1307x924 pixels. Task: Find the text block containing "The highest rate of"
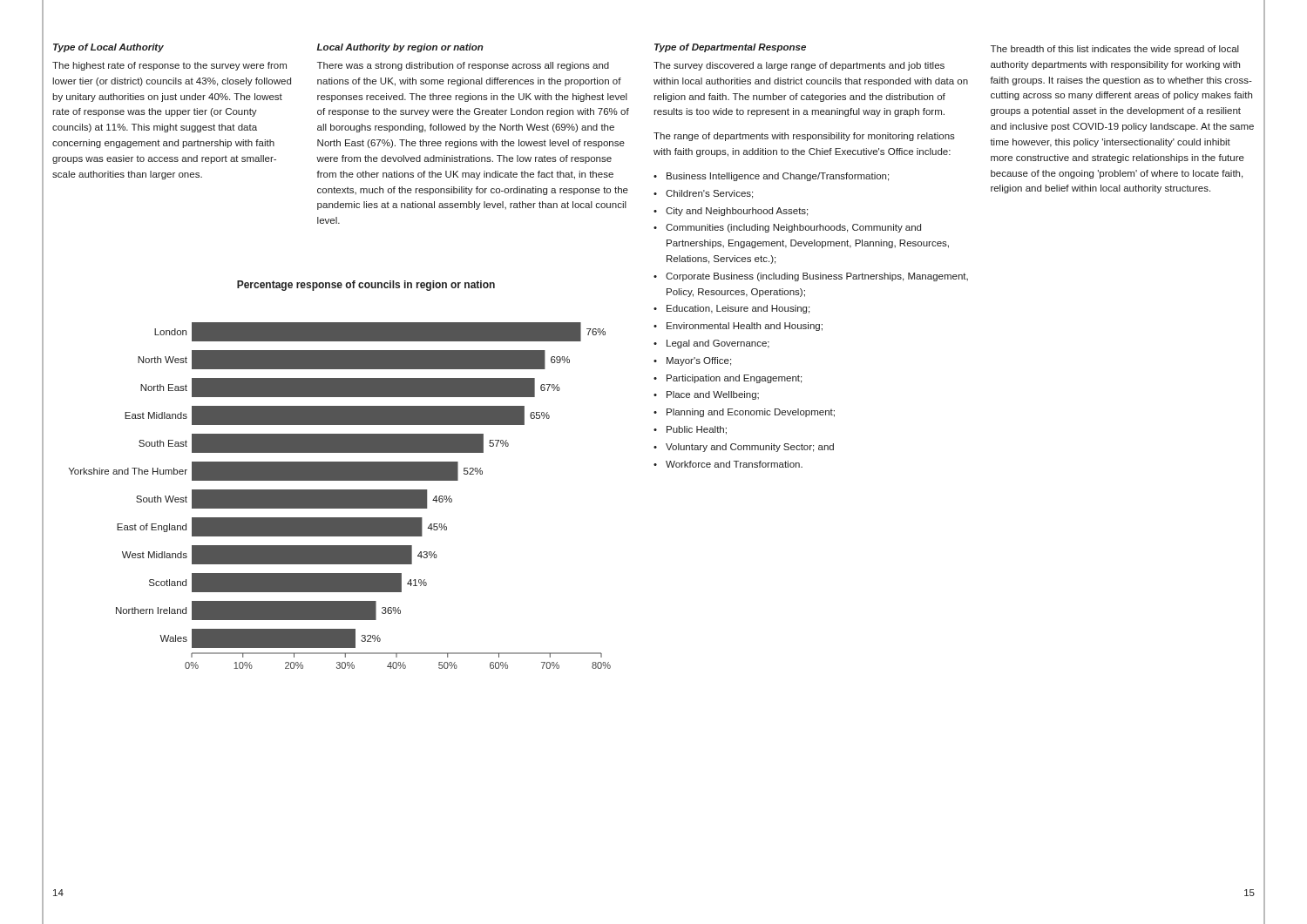point(172,120)
